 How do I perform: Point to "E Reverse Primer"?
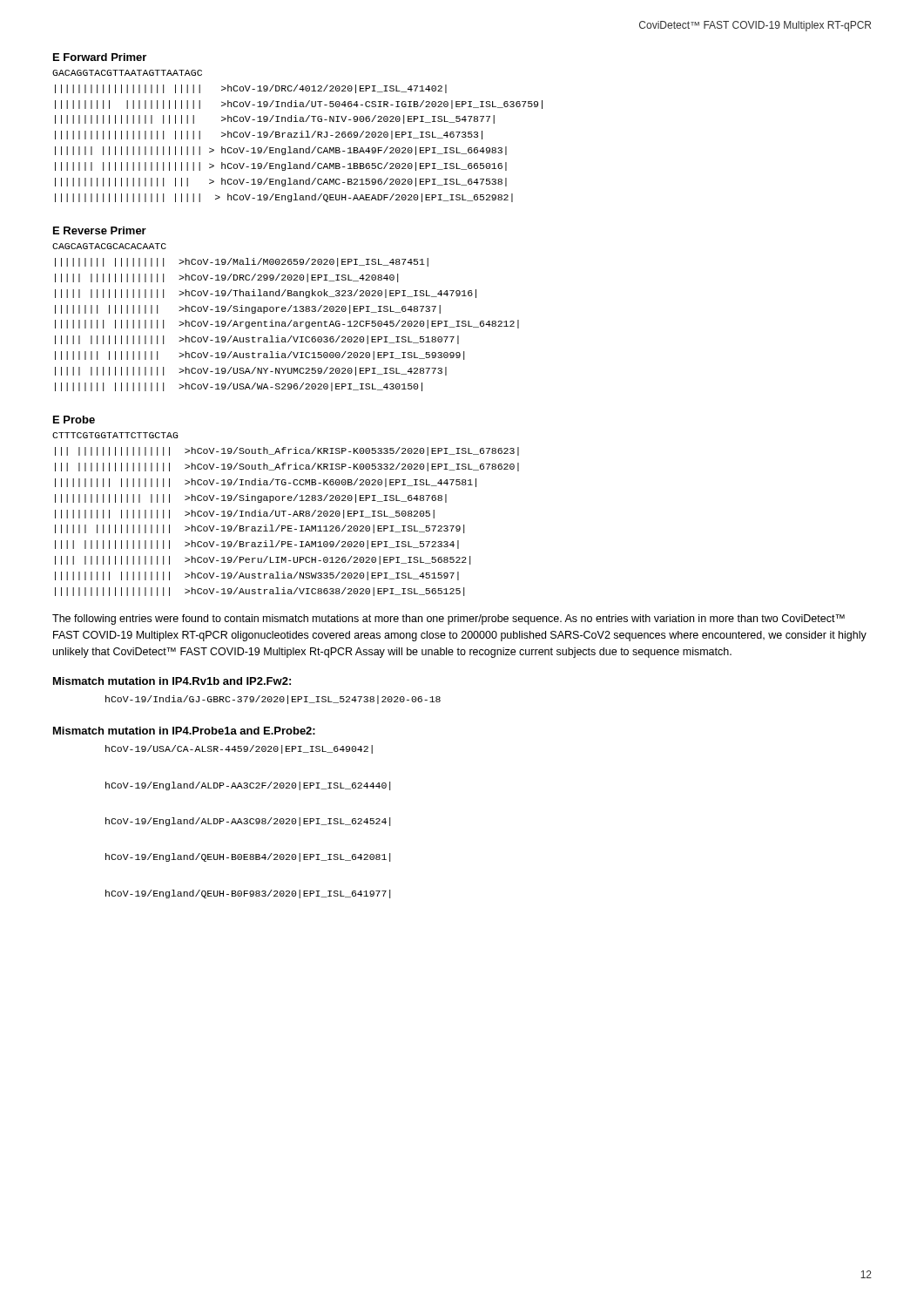point(99,231)
